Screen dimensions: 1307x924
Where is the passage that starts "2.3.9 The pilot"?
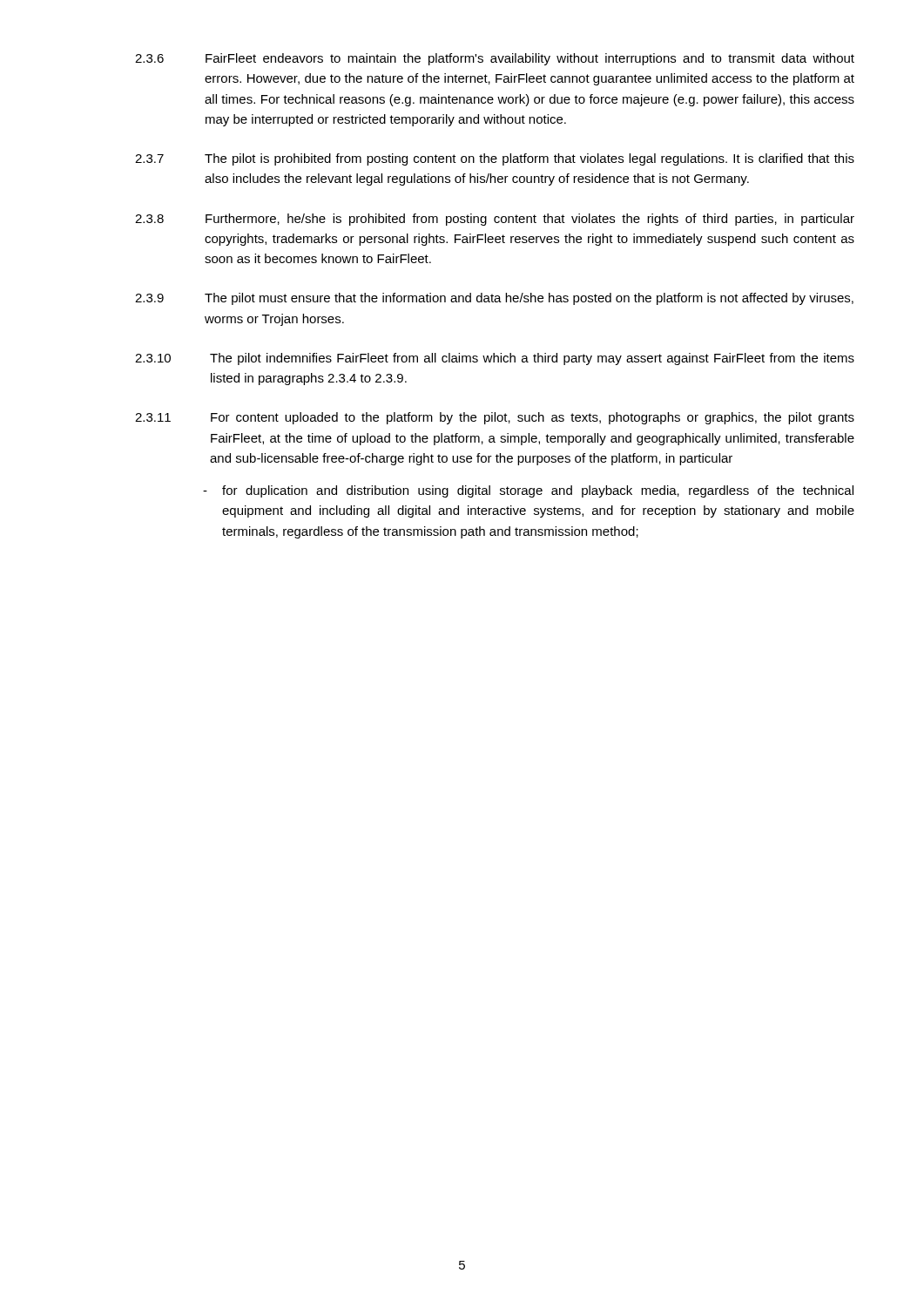pyautogui.click(x=495, y=308)
